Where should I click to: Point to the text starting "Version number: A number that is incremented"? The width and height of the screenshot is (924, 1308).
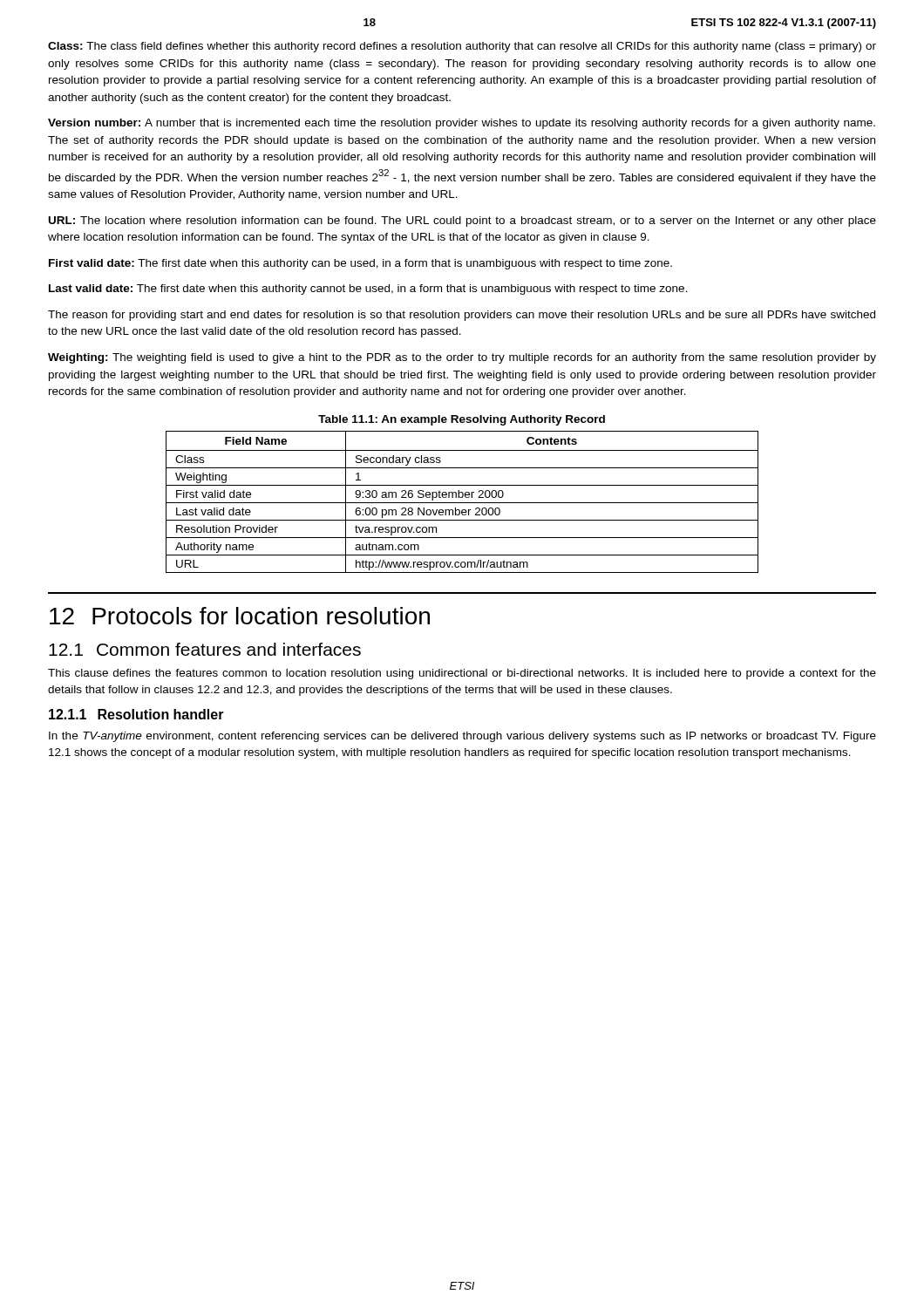click(462, 158)
